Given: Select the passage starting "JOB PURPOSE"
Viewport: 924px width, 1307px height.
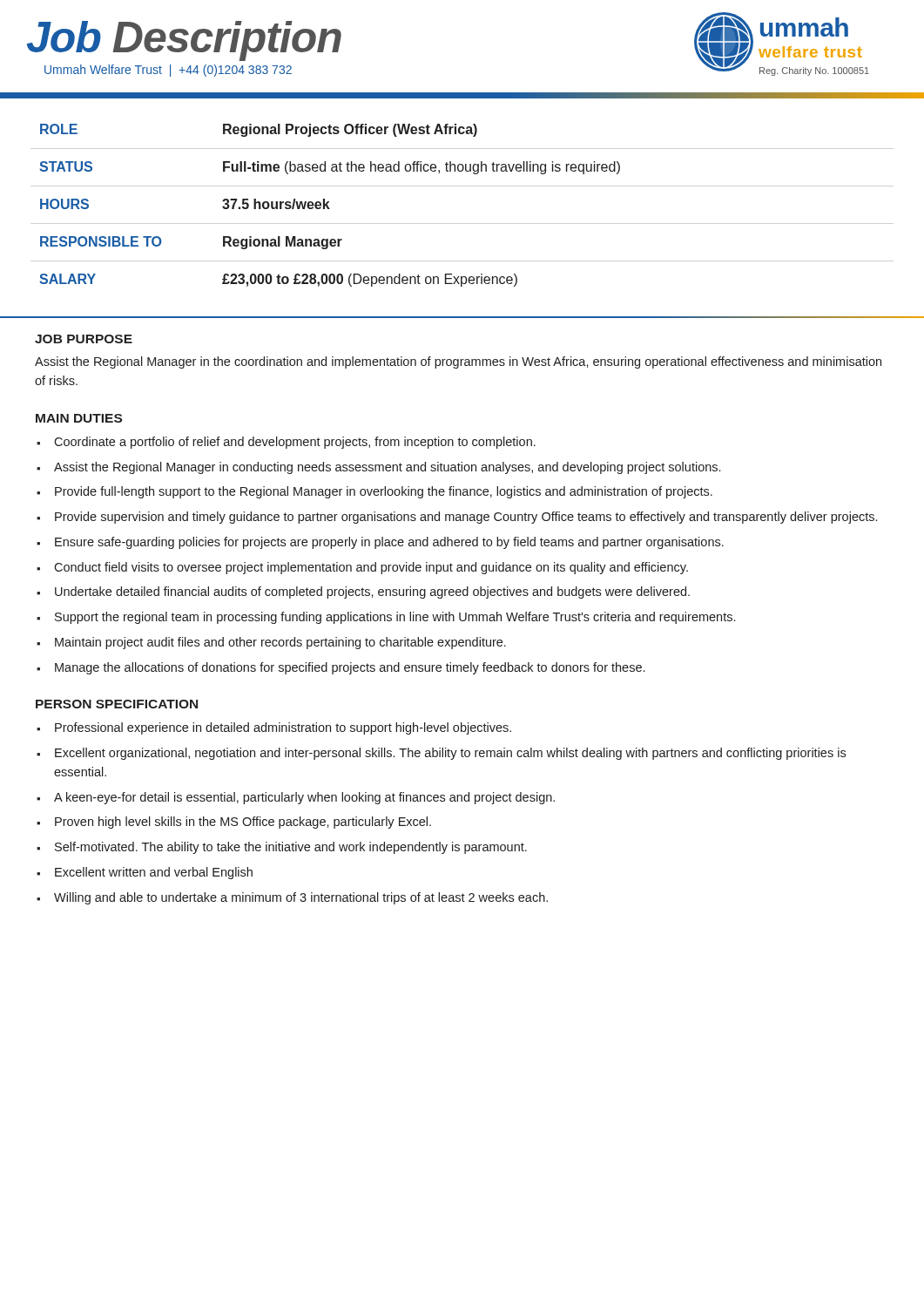Looking at the screenshot, I should (x=84, y=339).
